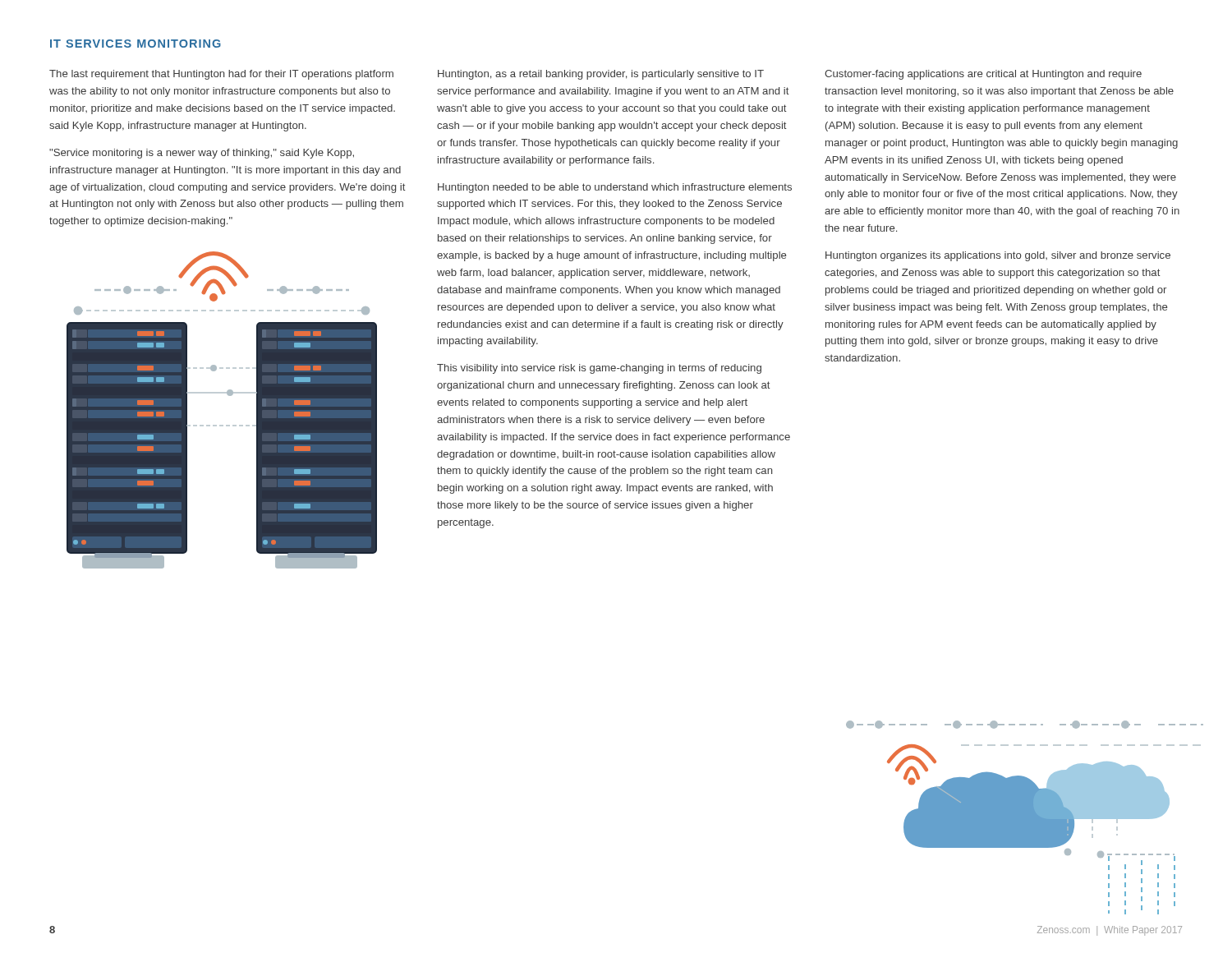Screen dimensions: 953x1232
Task: Click on the text block that reads "Customer-facing applications are"
Action: (x=1002, y=151)
